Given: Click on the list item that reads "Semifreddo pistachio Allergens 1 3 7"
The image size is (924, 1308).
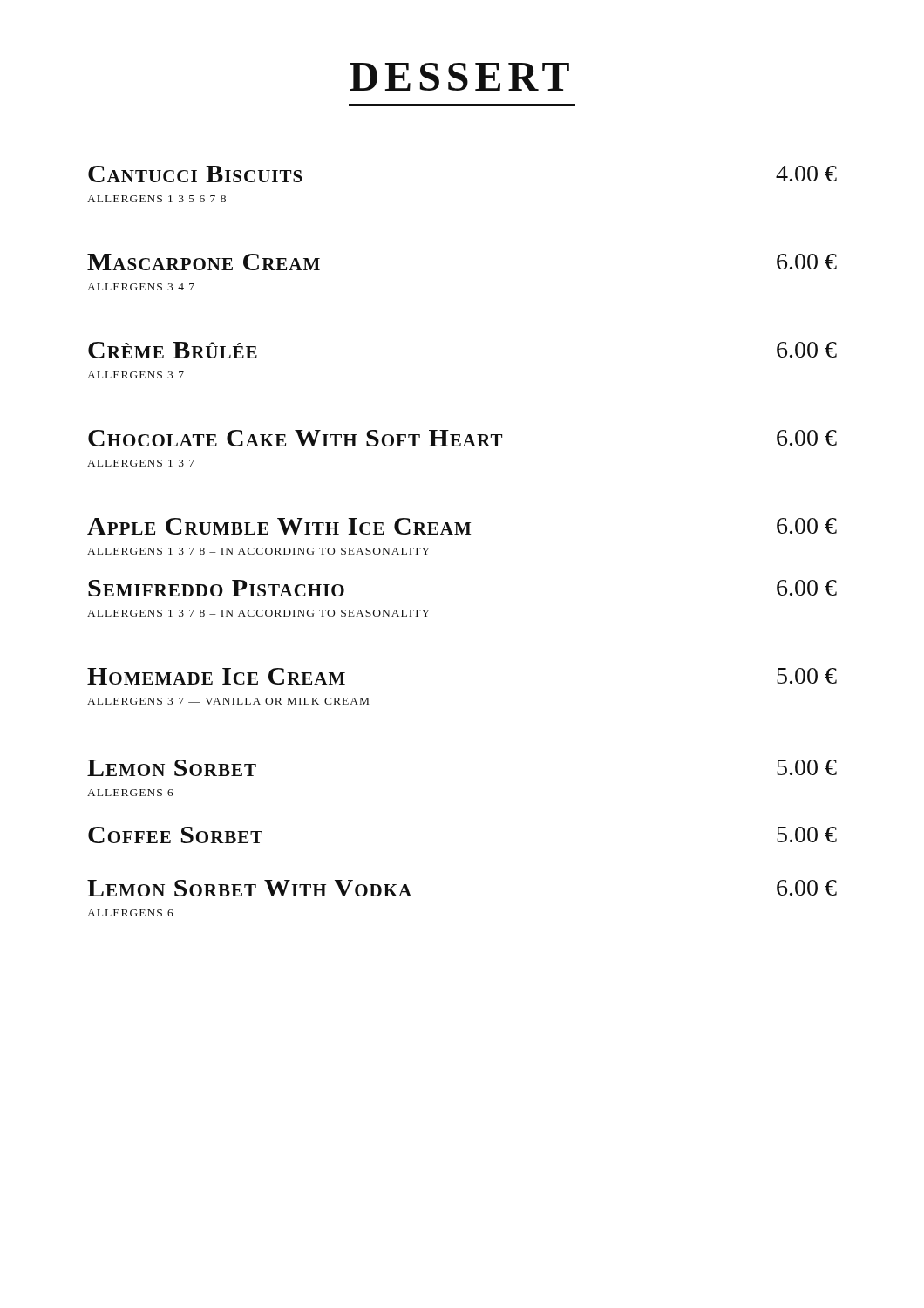Looking at the screenshot, I should pos(219,588).
